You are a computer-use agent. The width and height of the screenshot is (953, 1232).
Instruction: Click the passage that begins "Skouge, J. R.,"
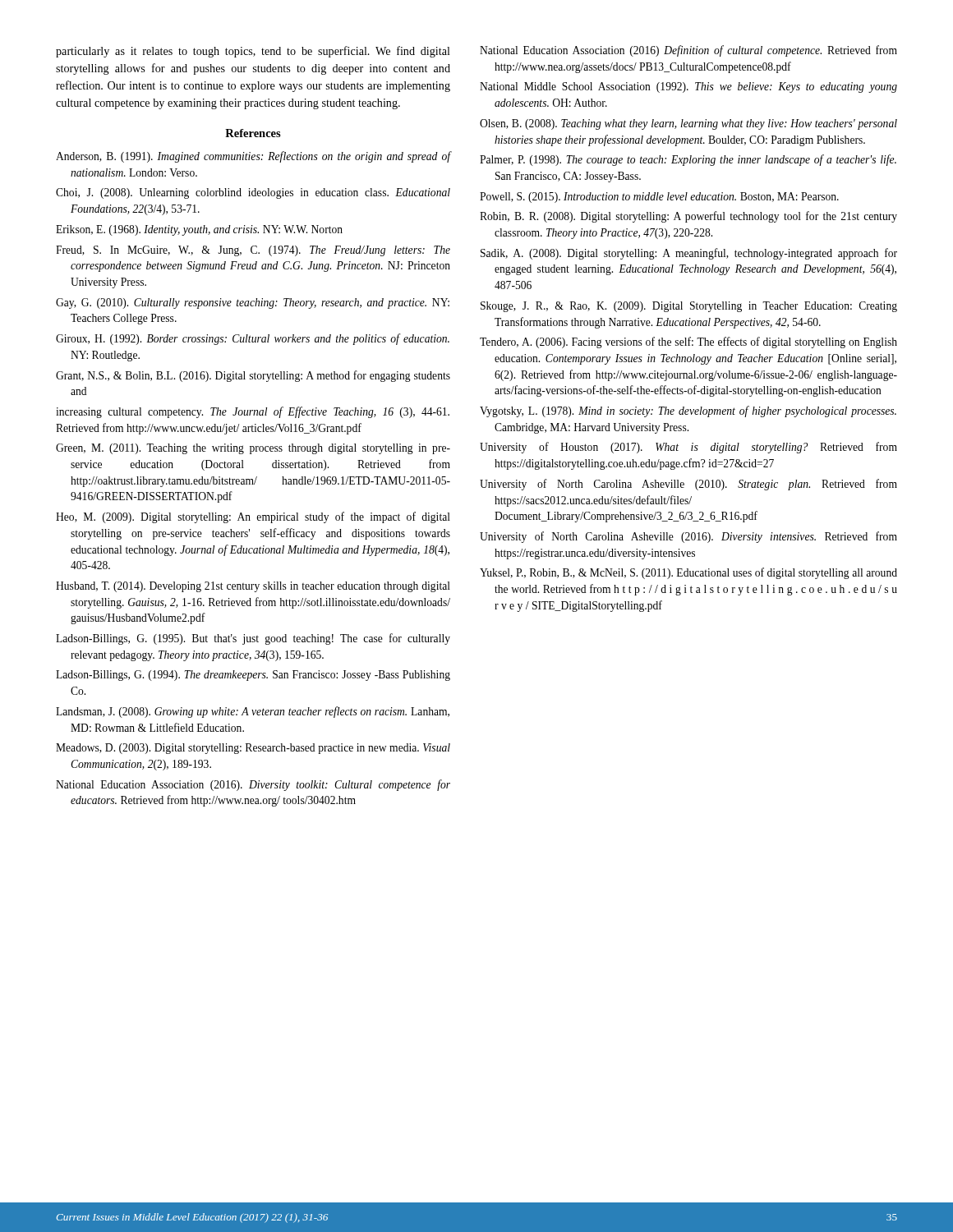click(688, 314)
